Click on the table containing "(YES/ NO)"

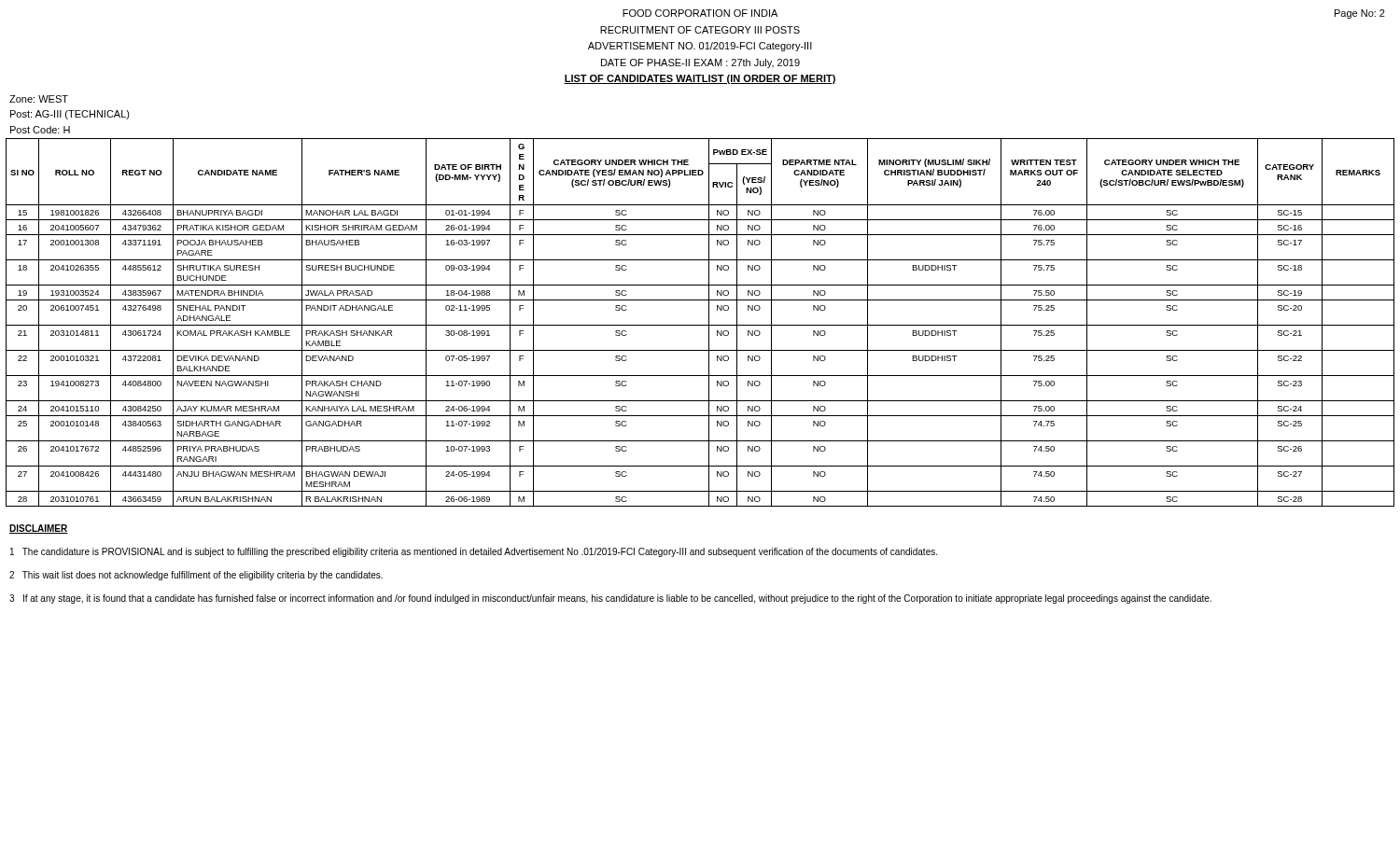(x=700, y=323)
